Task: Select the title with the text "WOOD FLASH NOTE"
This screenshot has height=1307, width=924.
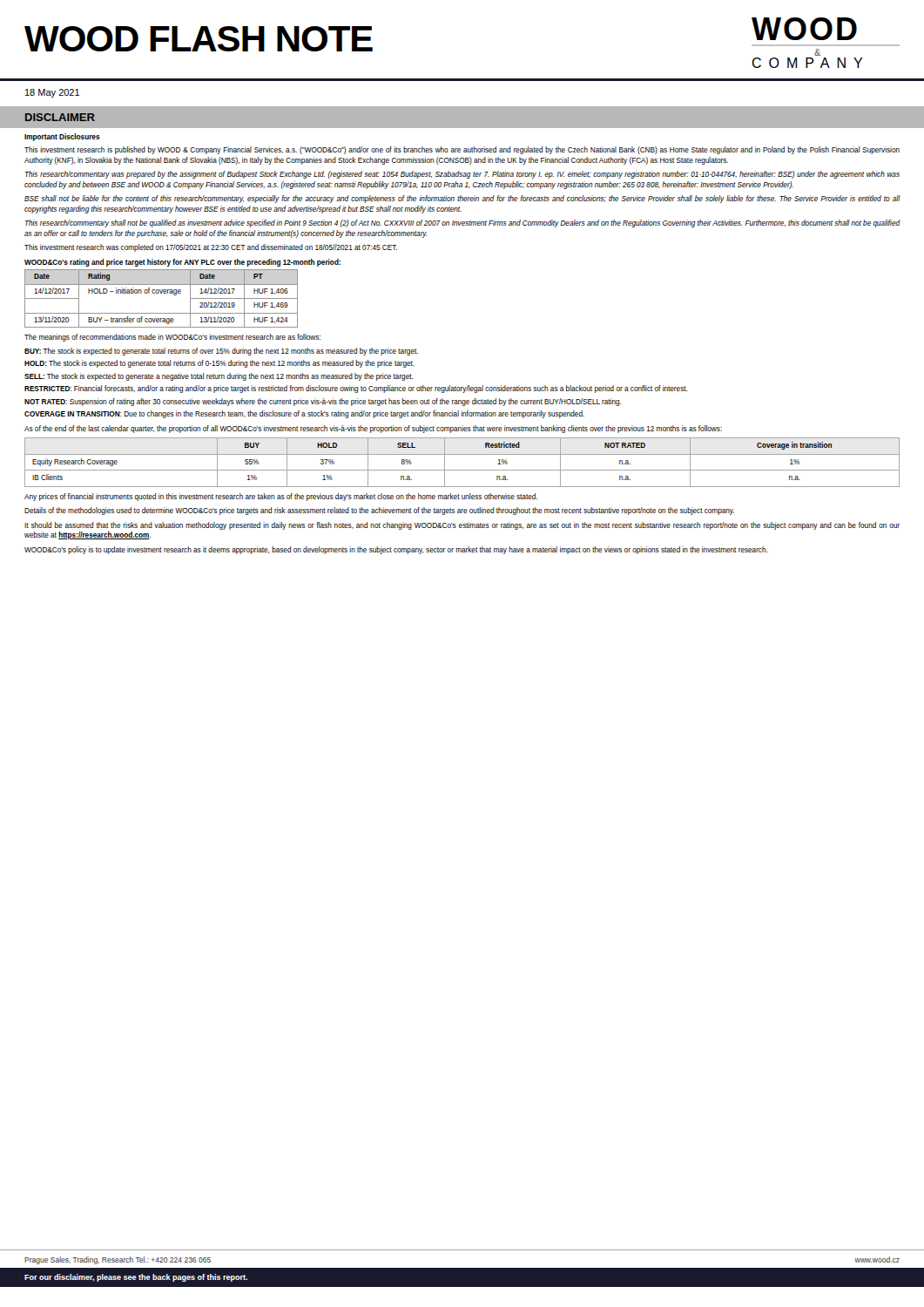Action: tap(199, 39)
